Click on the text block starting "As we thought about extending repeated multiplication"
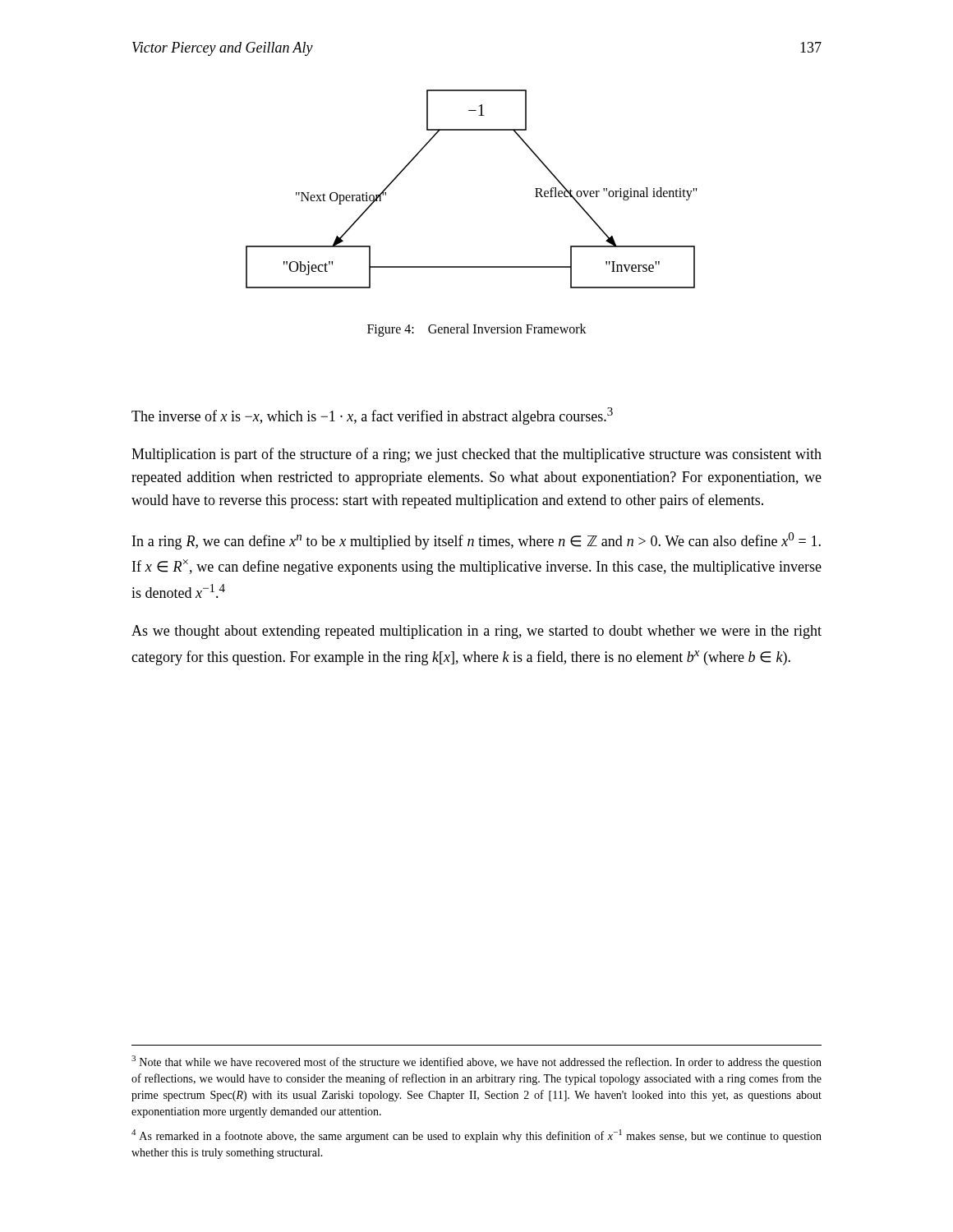This screenshot has height=1232, width=953. [476, 645]
